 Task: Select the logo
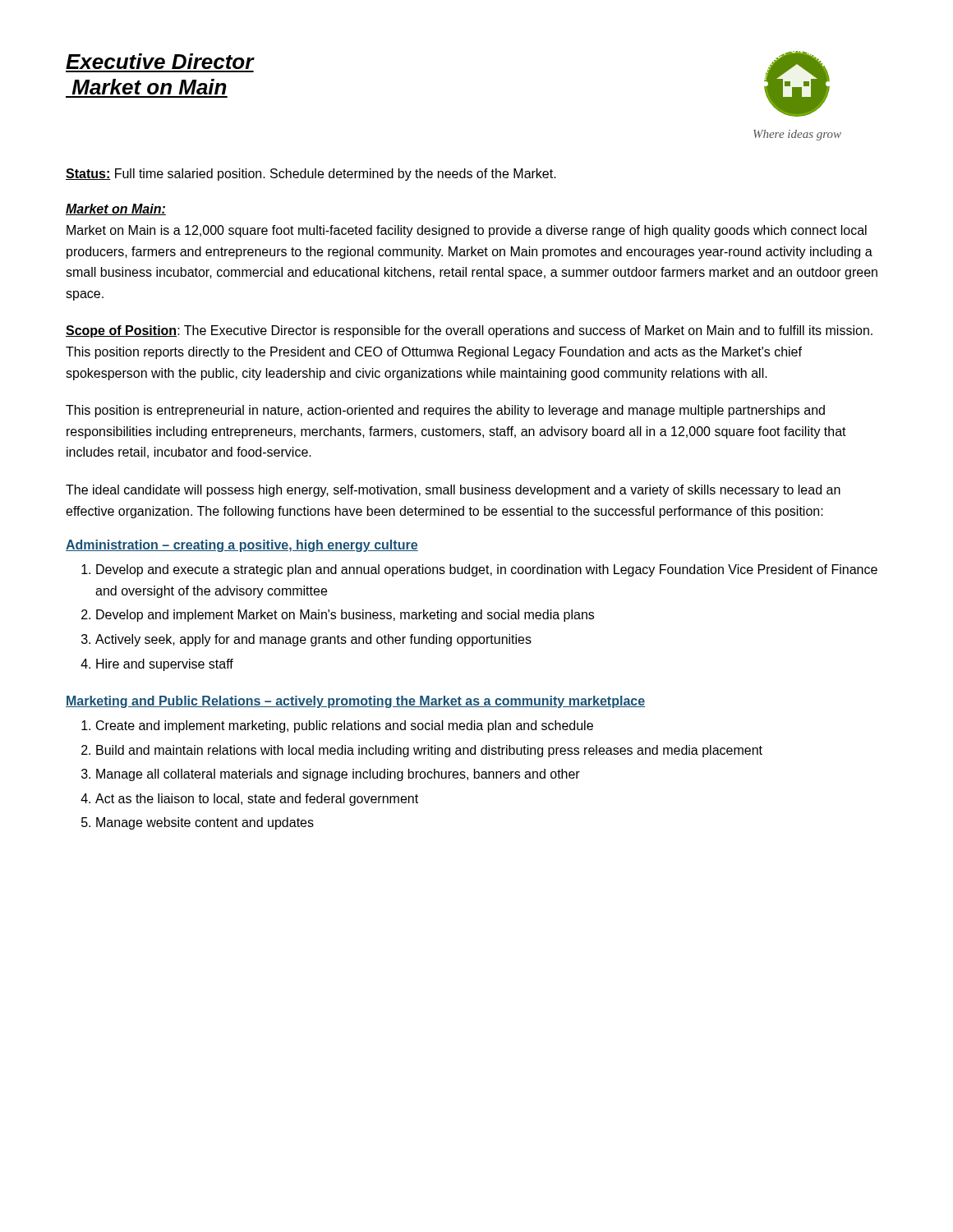click(797, 95)
